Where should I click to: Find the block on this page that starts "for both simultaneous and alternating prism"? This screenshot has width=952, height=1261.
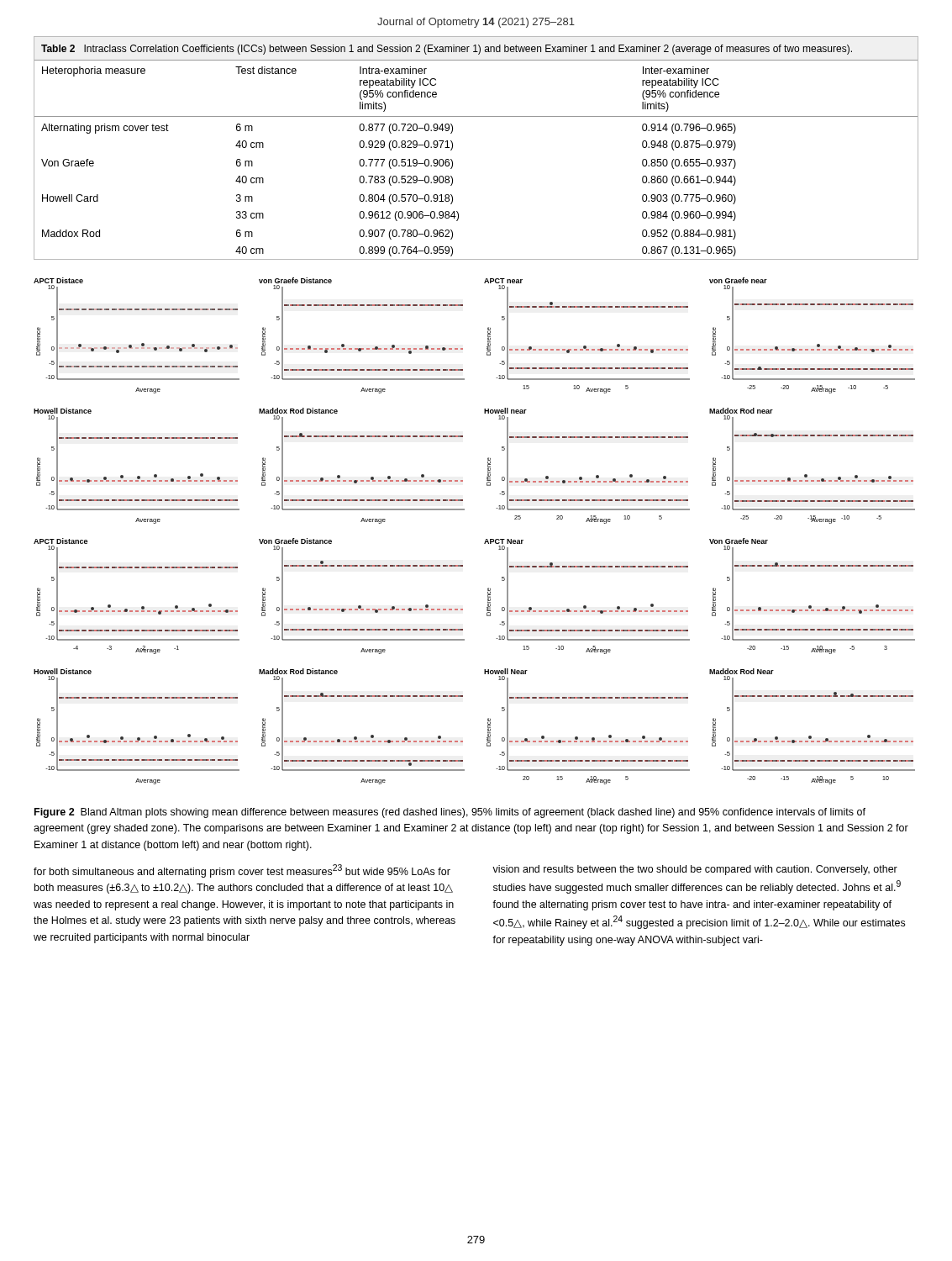(x=245, y=903)
